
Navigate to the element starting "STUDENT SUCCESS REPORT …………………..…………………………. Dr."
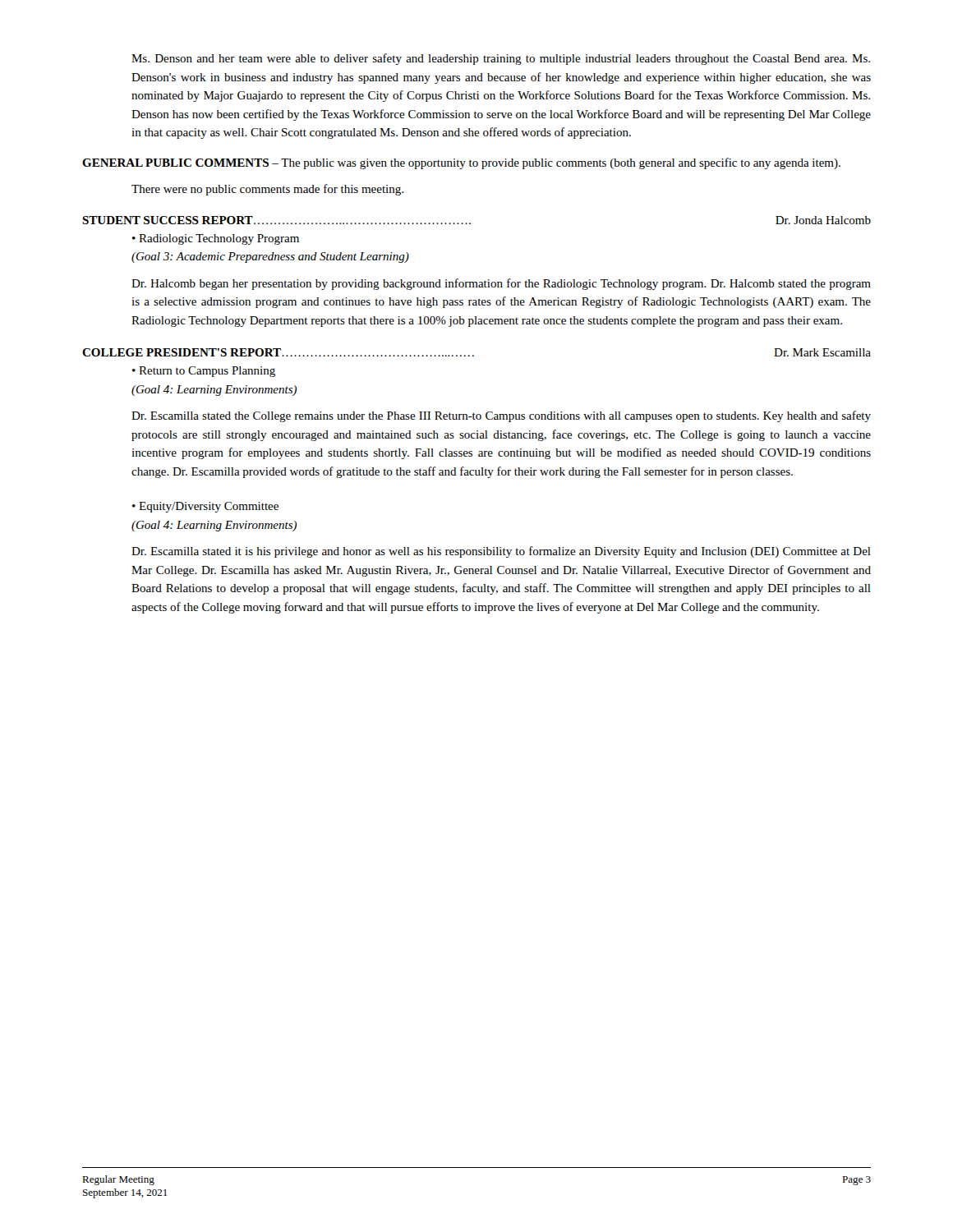tap(476, 220)
